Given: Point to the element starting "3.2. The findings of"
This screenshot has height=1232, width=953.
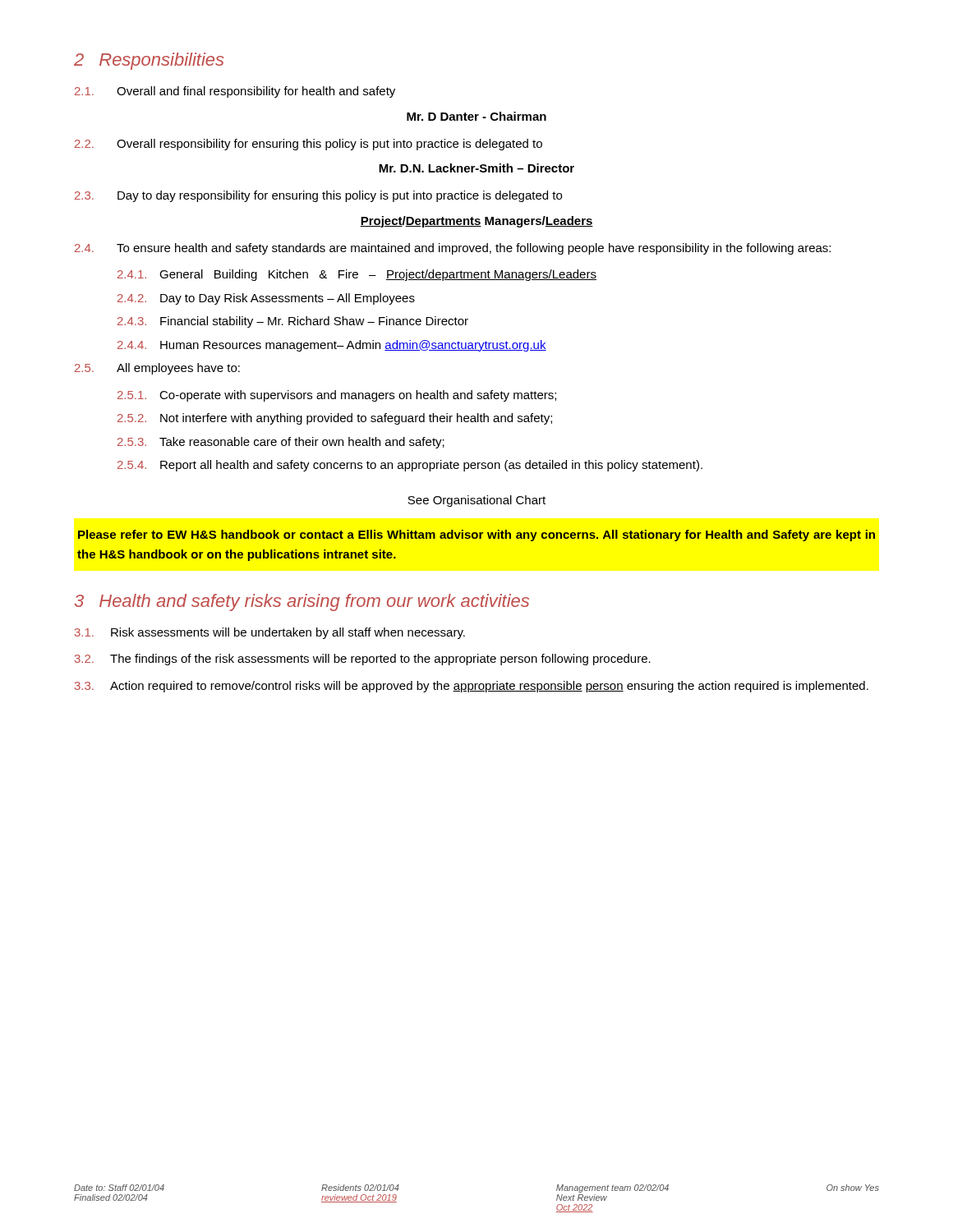Looking at the screenshot, I should (476, 659).
